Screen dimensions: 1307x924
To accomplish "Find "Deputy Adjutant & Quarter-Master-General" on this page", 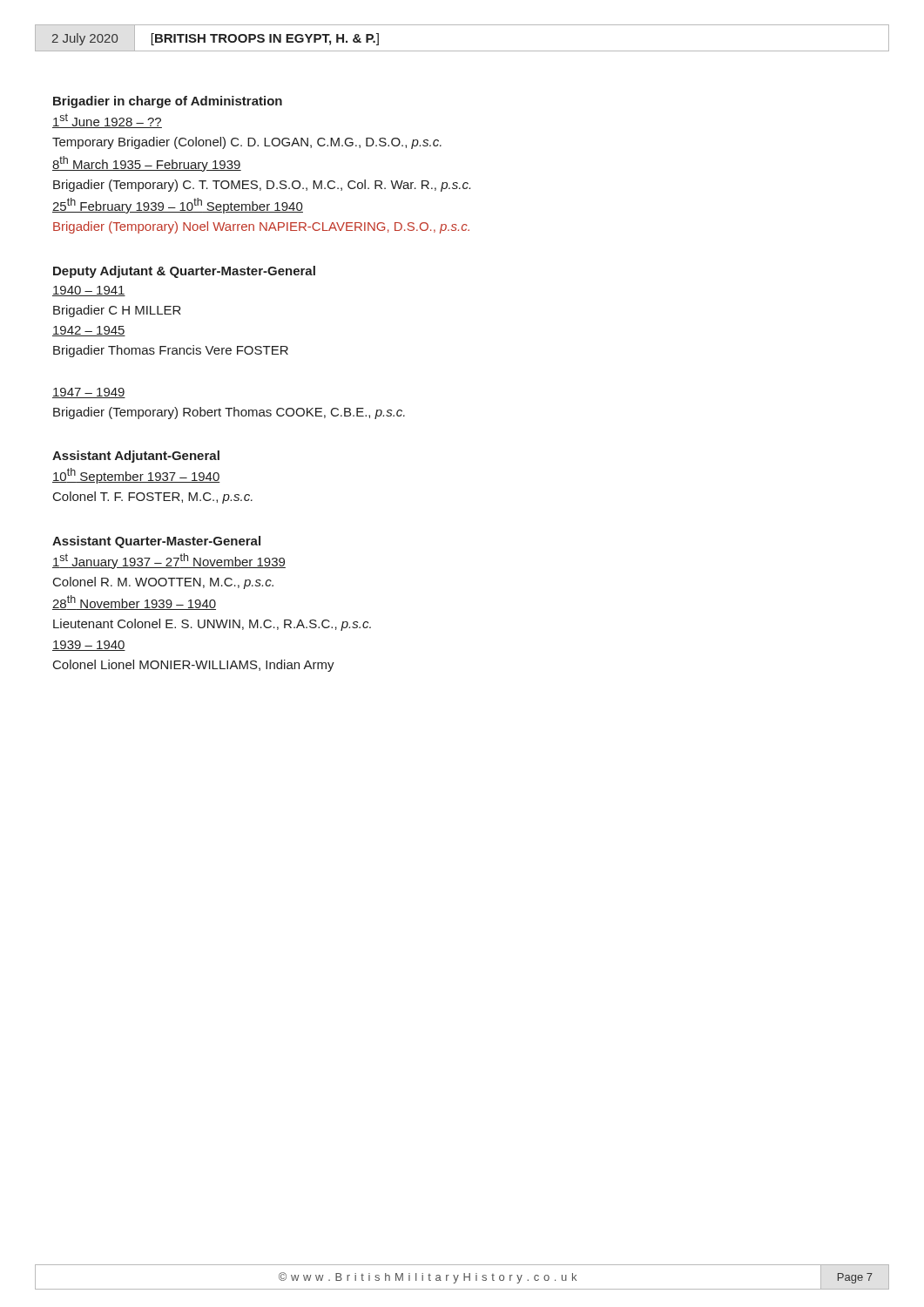I will click(184, 270).
